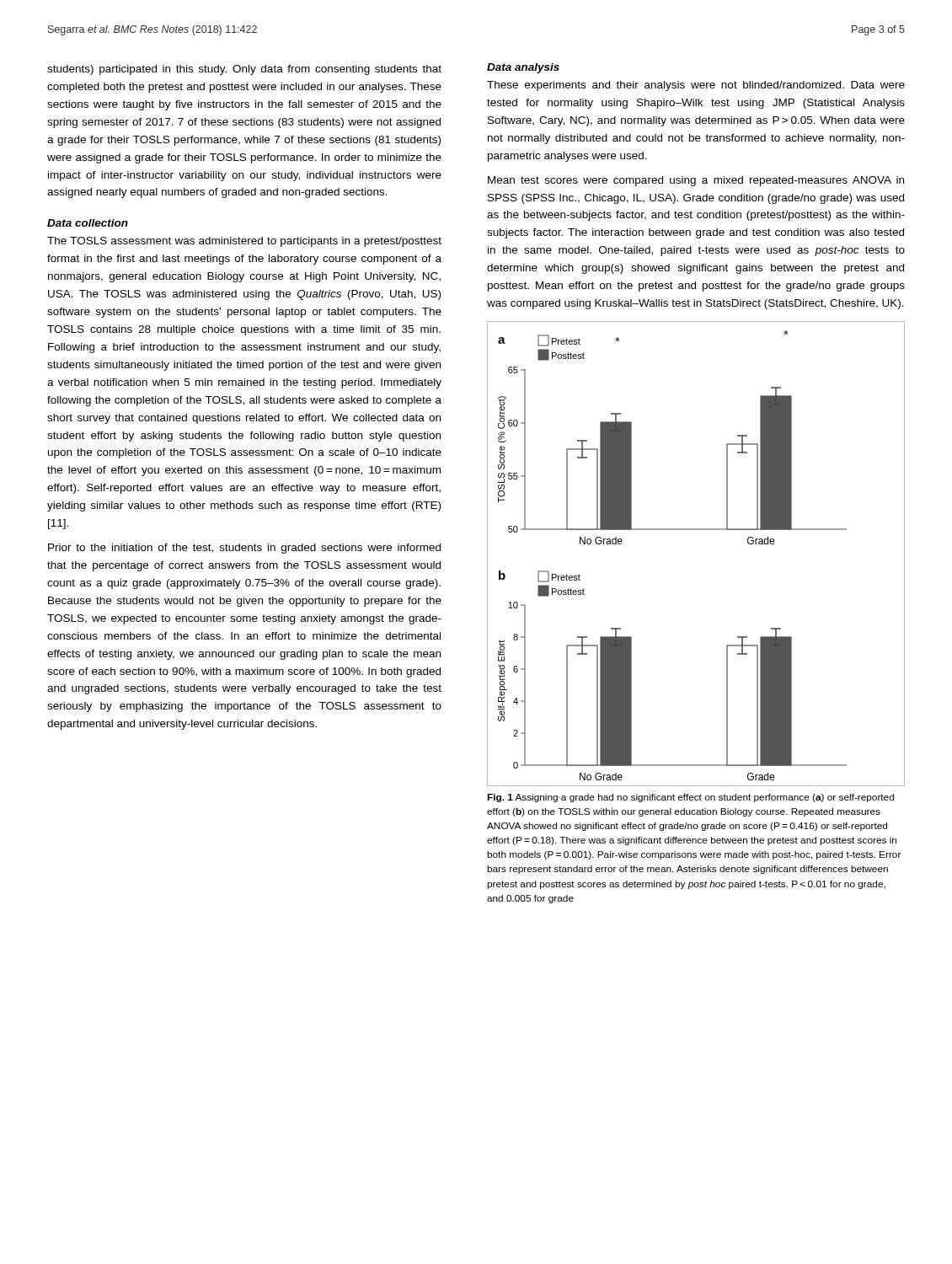Locate the grouped bar chart
Screen dimensions: 1264x952
(x=696, y=554)
